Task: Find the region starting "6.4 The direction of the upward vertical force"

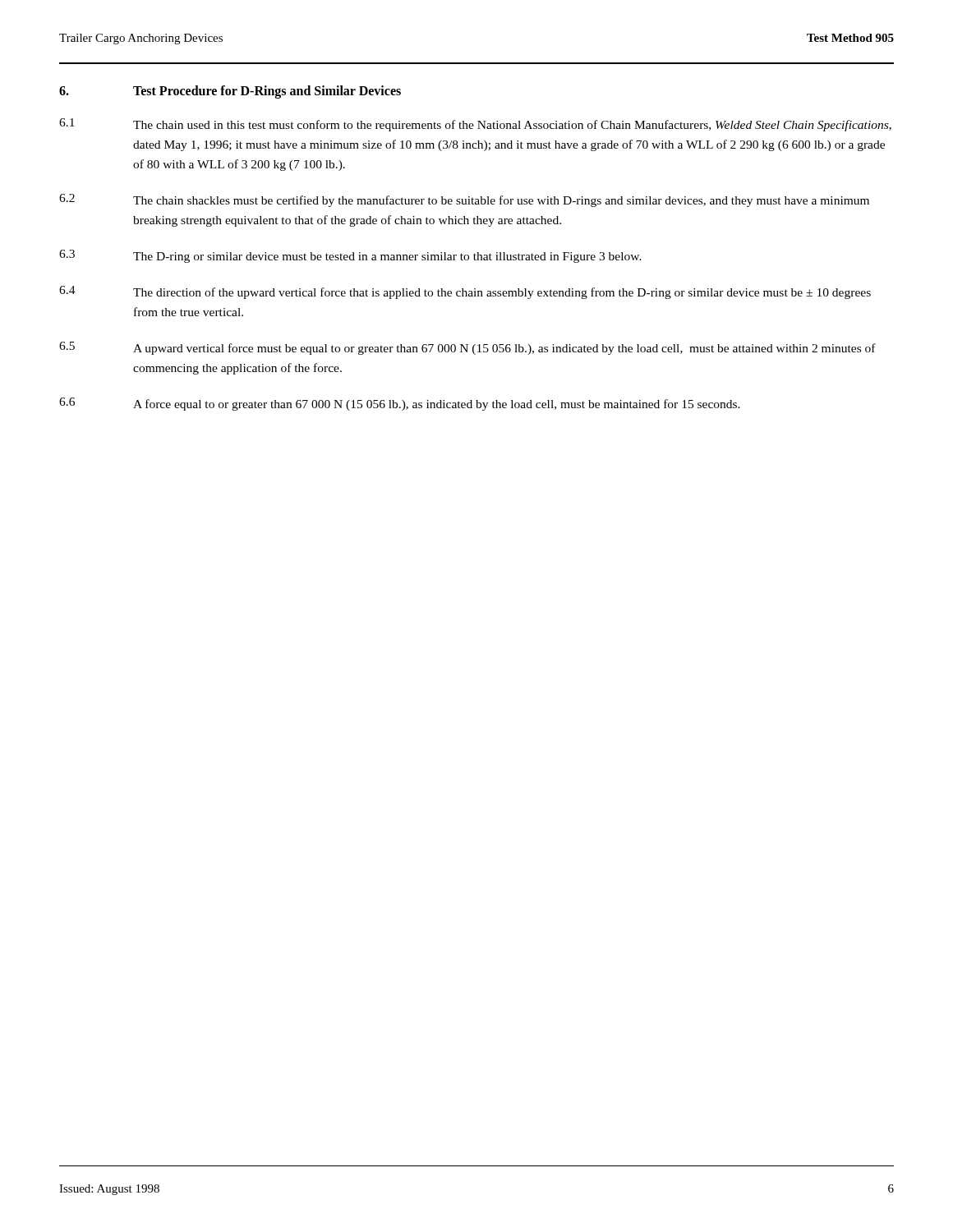Action: pos(476,302)
